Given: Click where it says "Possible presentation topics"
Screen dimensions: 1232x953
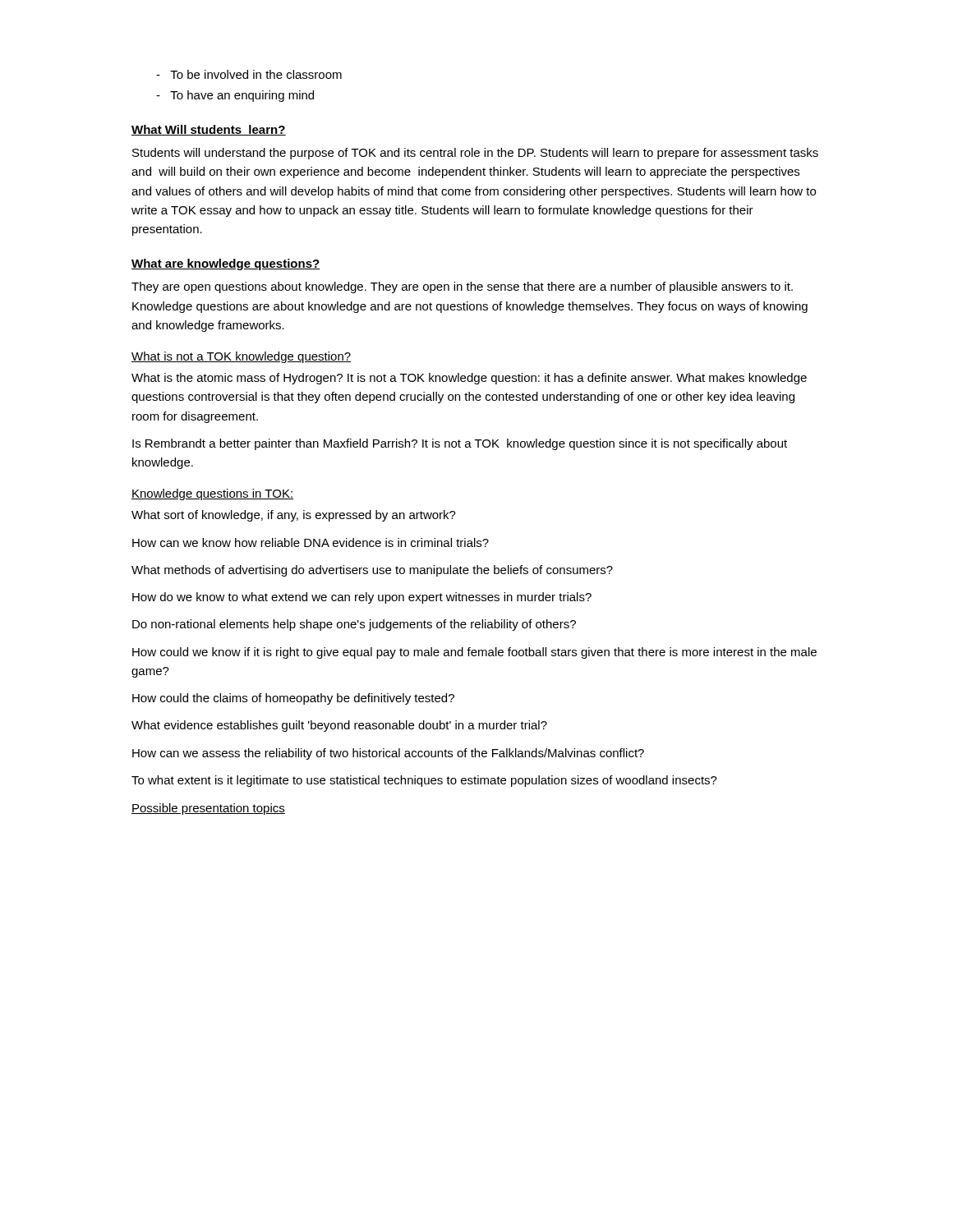Looking at the screenshot, I should pyautogui.click(x=208, y=808).
